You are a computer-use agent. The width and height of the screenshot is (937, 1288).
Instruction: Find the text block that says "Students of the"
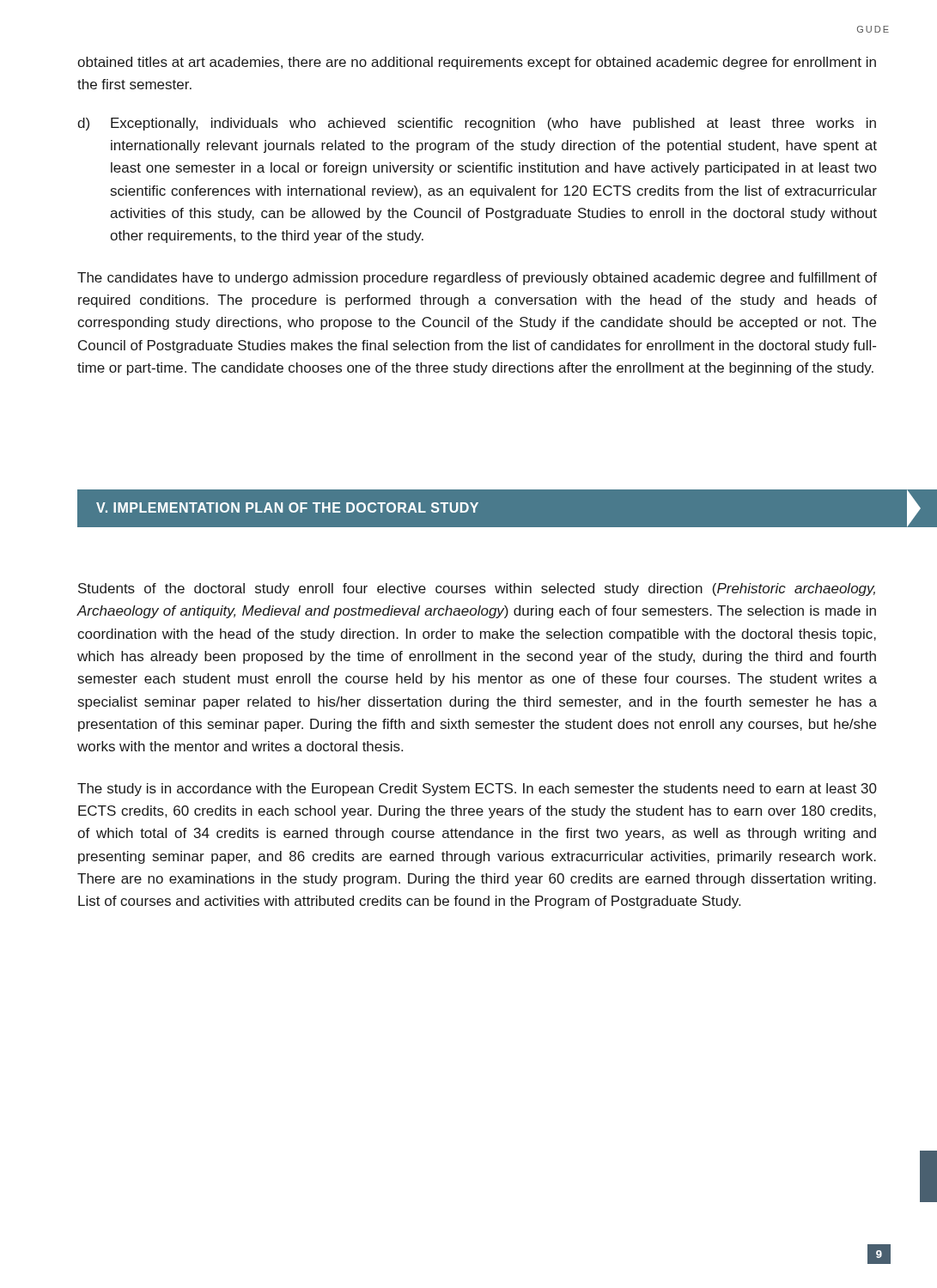[477, 668]
